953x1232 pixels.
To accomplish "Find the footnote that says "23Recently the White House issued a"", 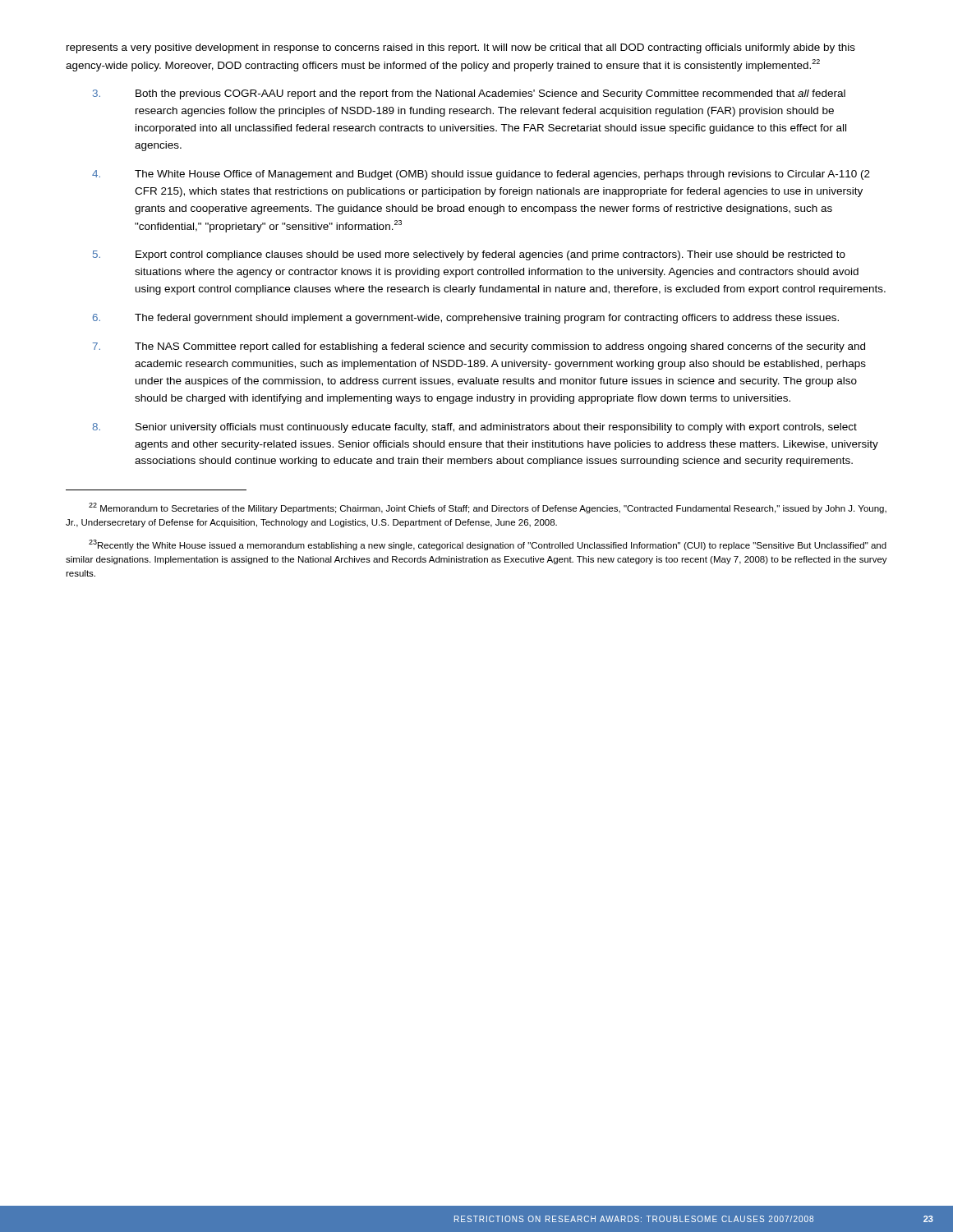I will tap(476, 559).
